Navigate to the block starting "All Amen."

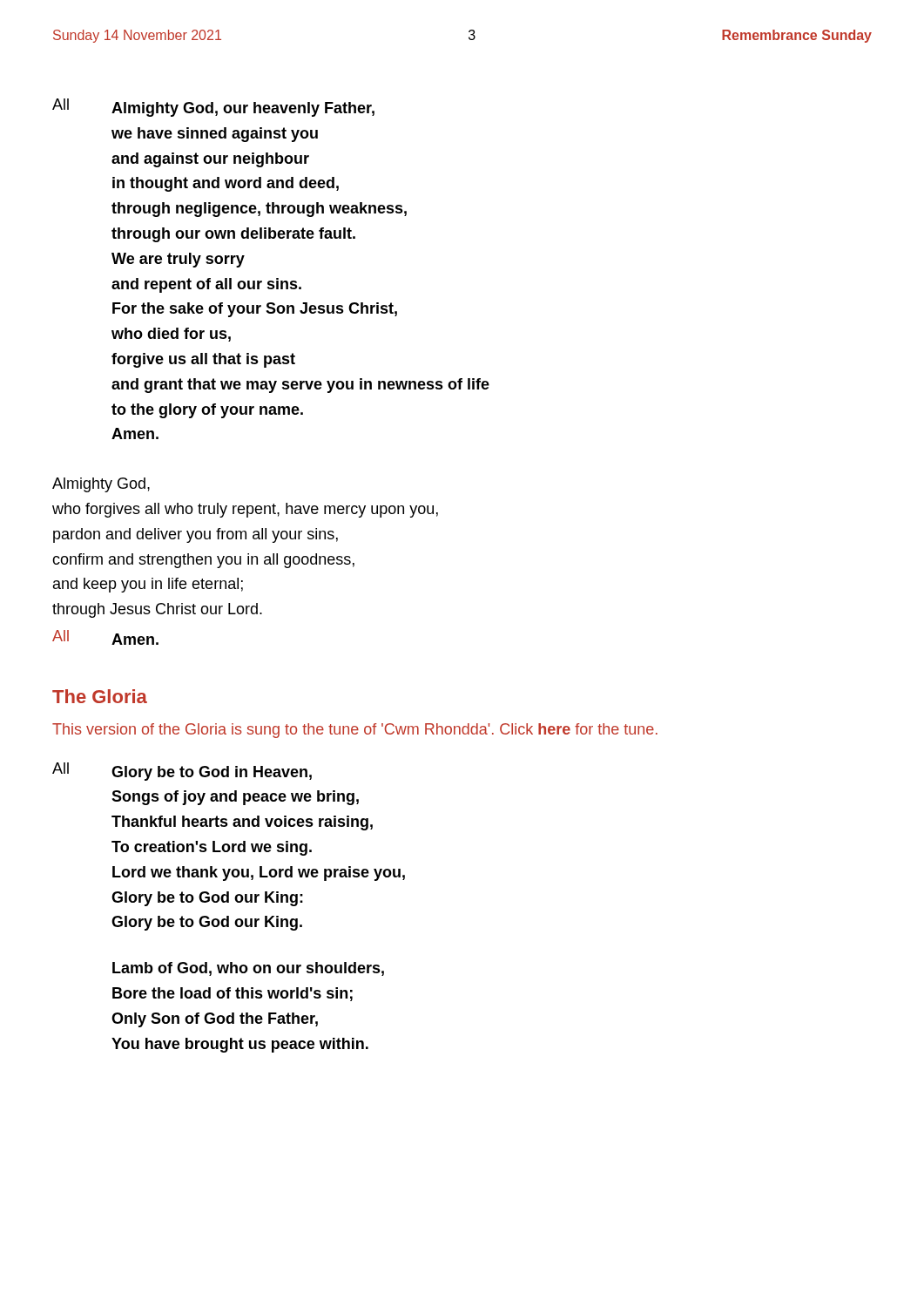coord(106,640)
